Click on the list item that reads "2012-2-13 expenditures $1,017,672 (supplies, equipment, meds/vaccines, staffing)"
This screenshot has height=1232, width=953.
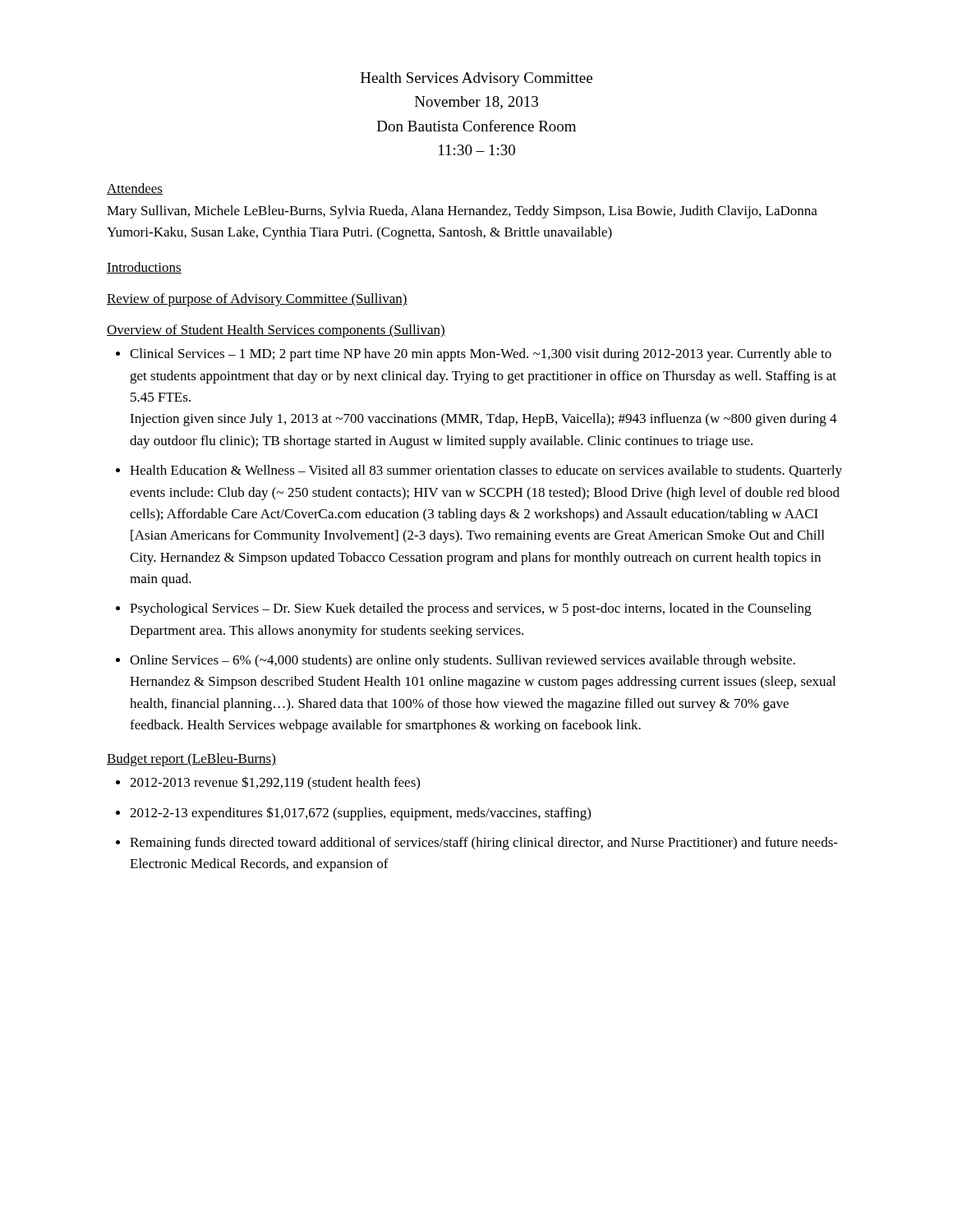point(361,812)
